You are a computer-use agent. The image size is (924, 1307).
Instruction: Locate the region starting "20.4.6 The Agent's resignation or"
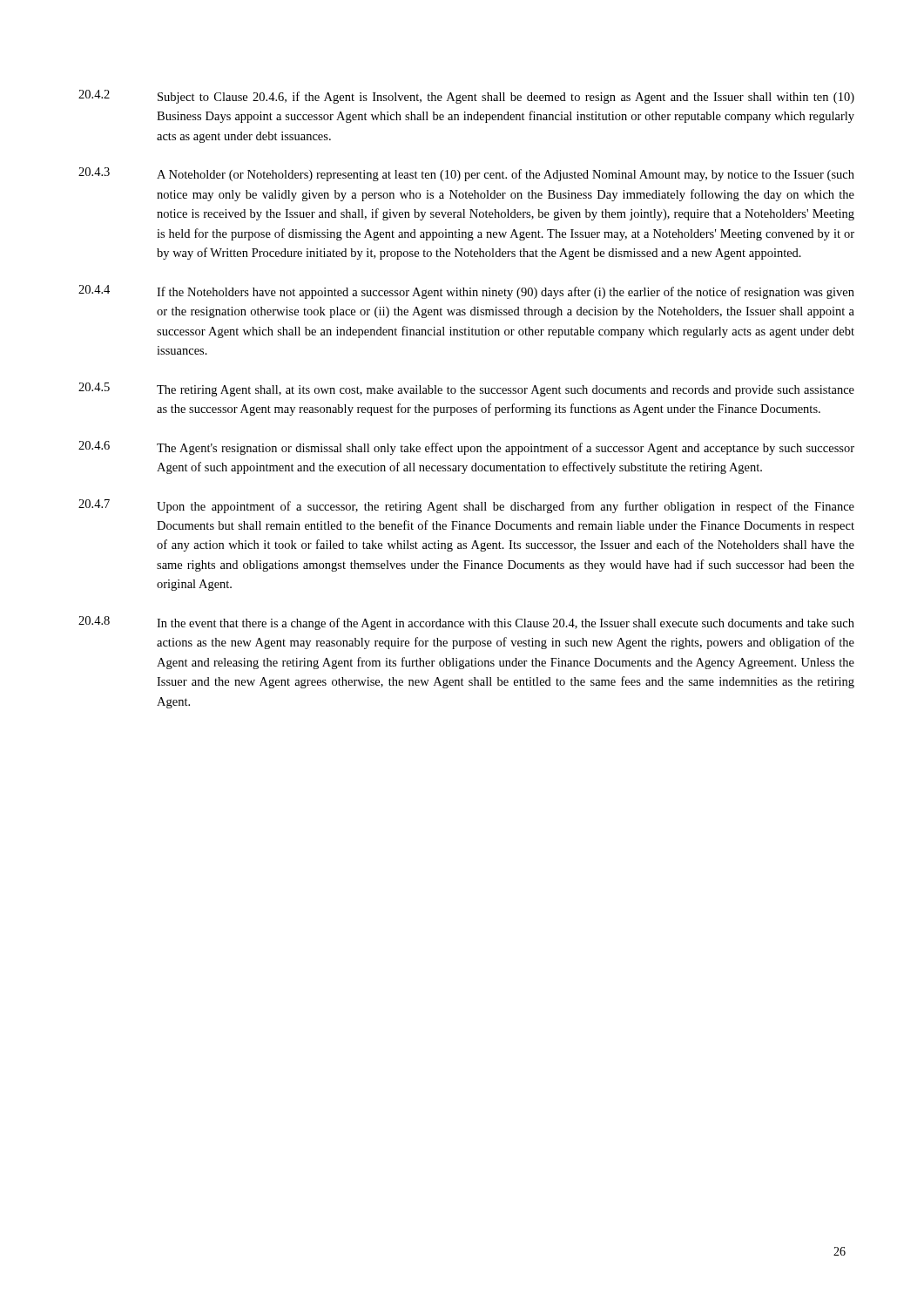point(466,457)
